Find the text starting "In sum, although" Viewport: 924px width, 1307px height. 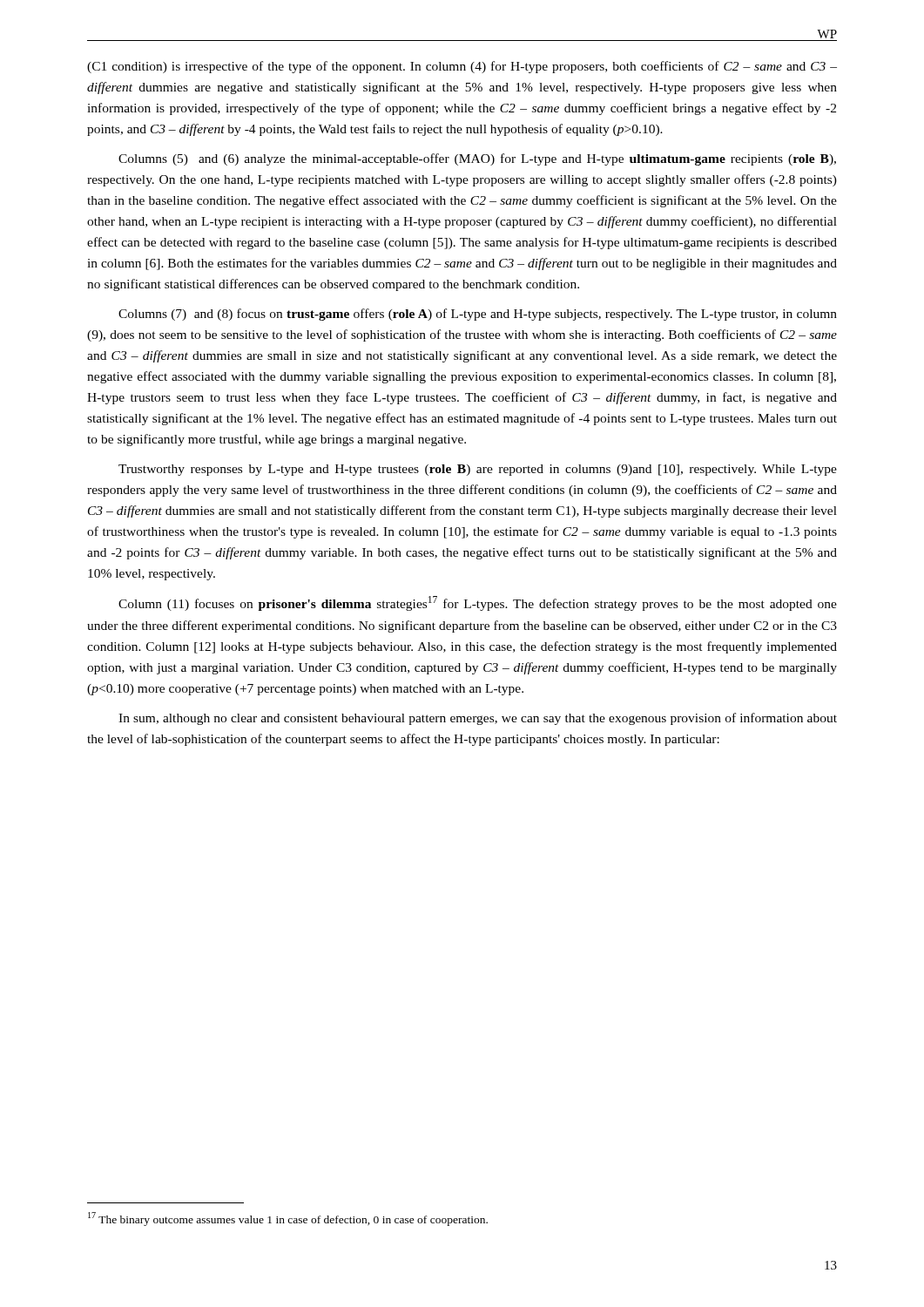[462, 728]
